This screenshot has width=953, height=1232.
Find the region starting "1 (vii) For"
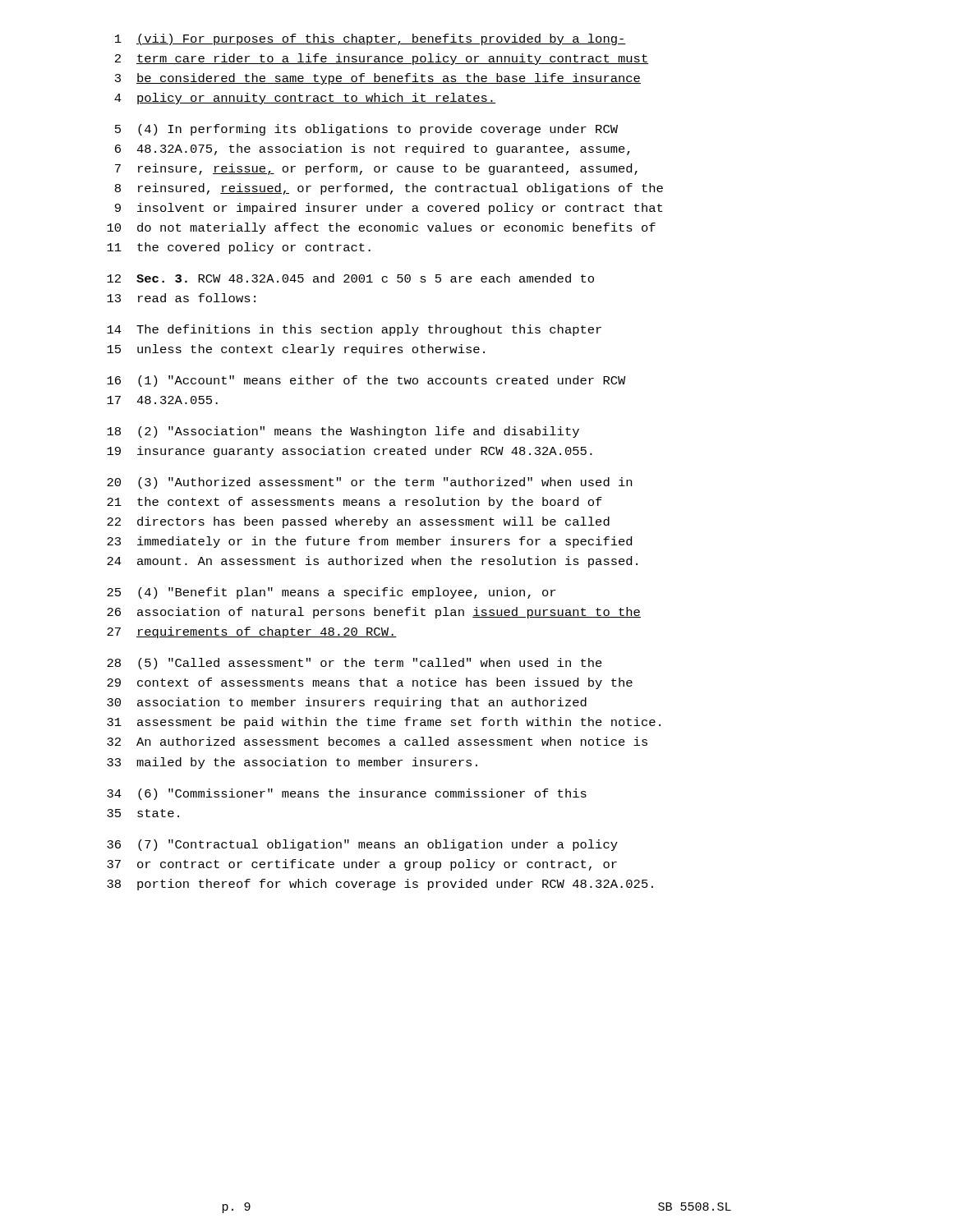tap(485, 69)
